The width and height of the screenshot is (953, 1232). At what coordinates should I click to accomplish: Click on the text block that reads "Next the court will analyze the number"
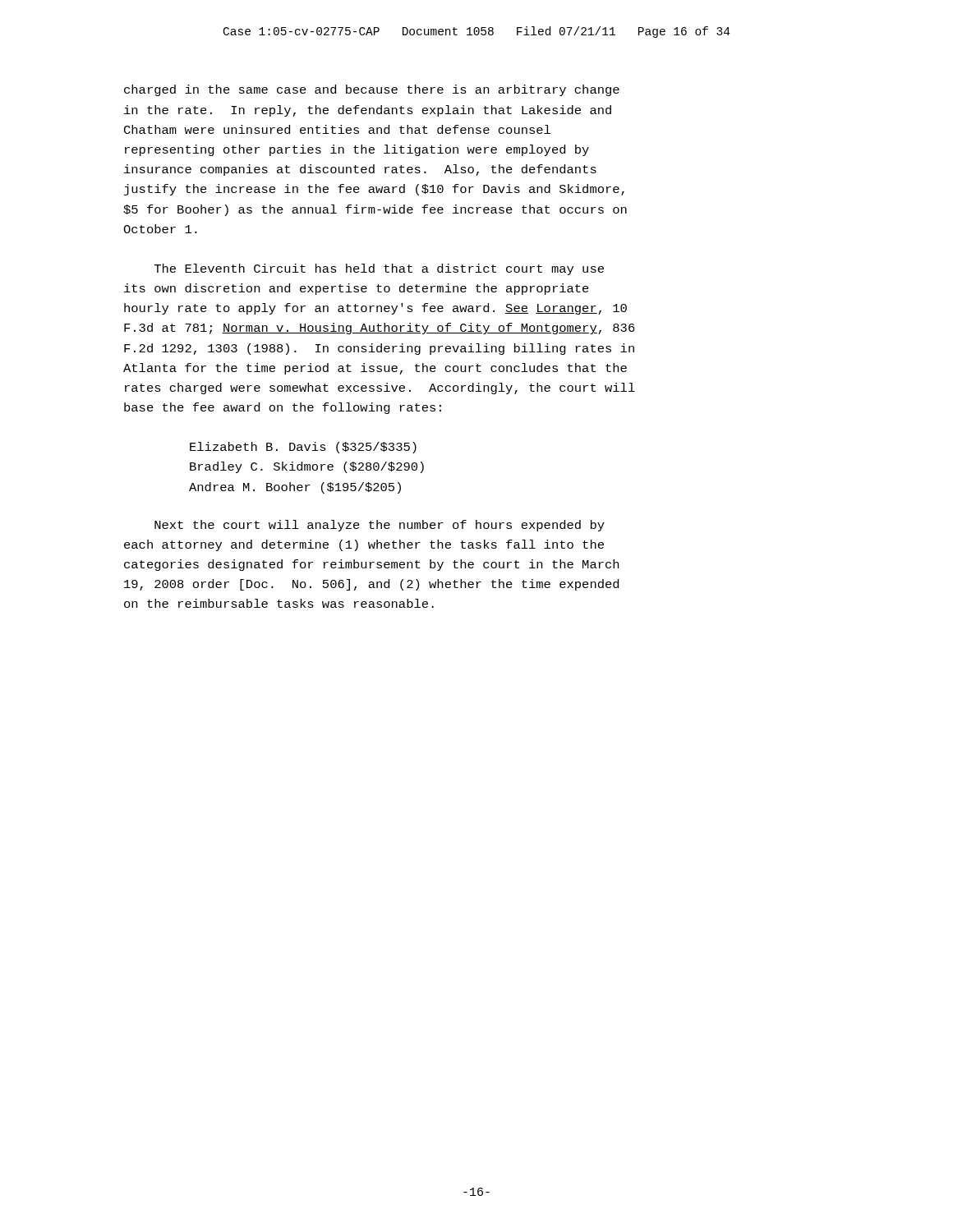[x=476, y=565]
